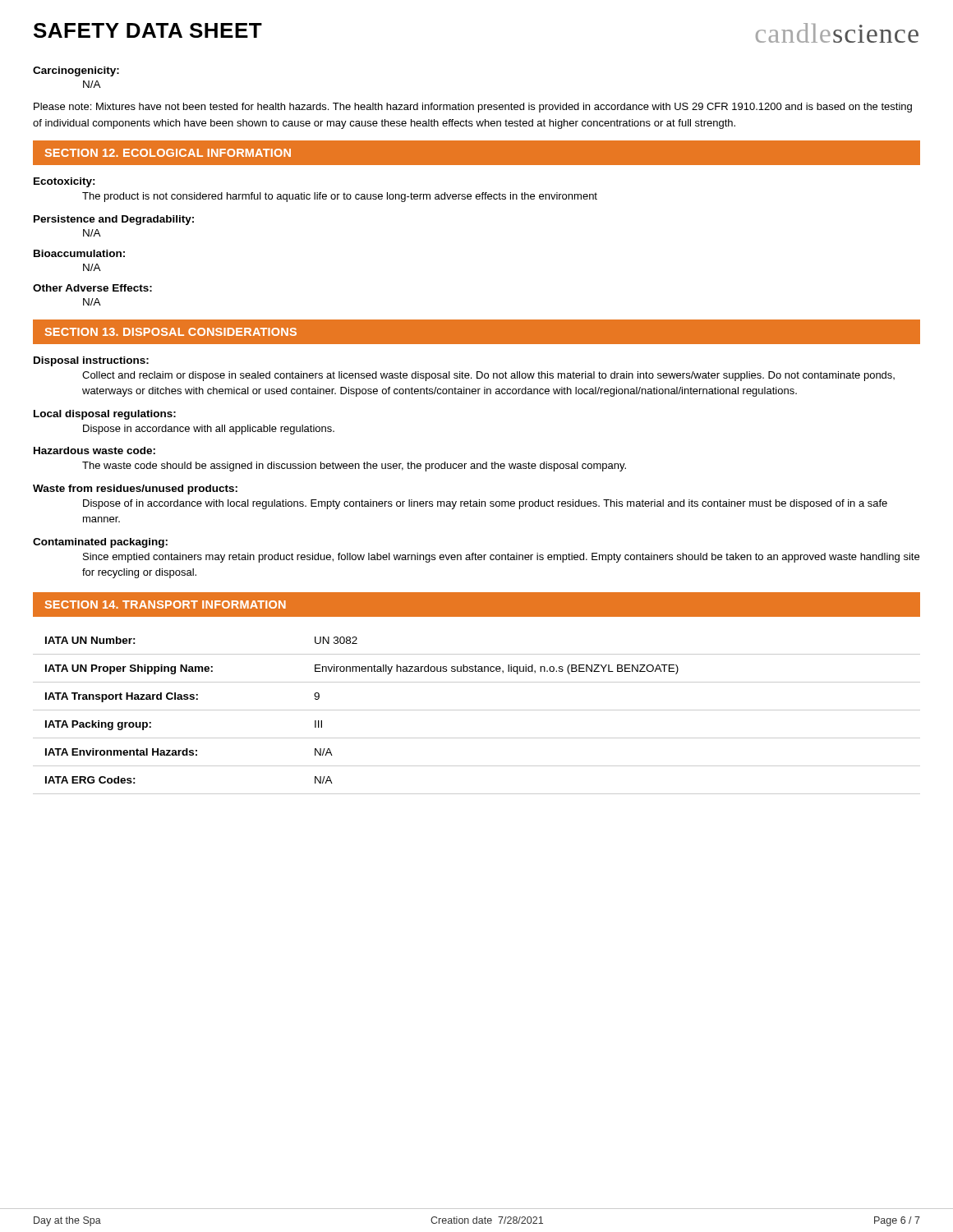
Task: Locate the region starting "SECTION 14. TRANSPORT INFORMATION"
Action: (165, 604)
